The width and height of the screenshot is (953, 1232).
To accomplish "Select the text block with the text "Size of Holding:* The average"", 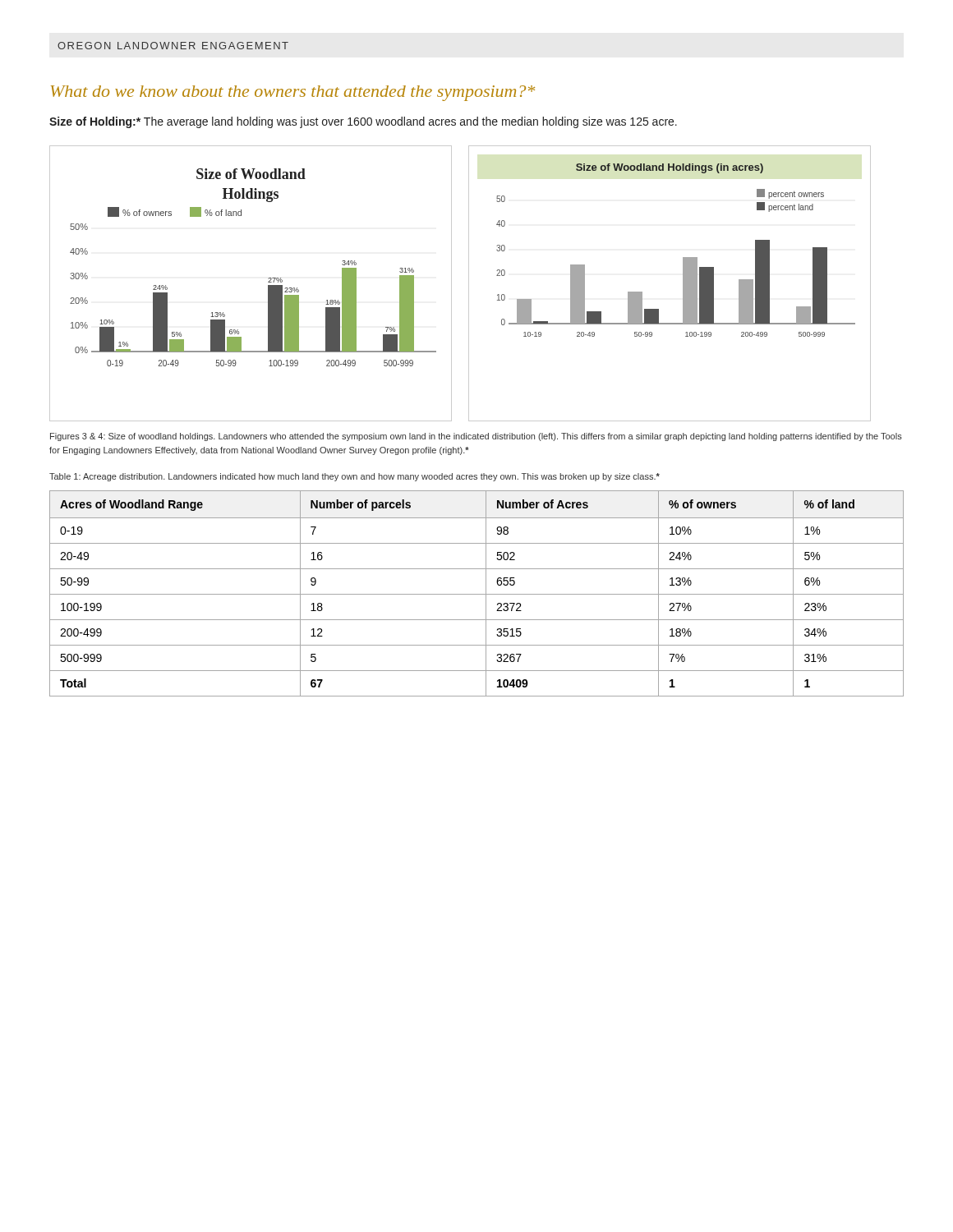I will pos(363,122).
